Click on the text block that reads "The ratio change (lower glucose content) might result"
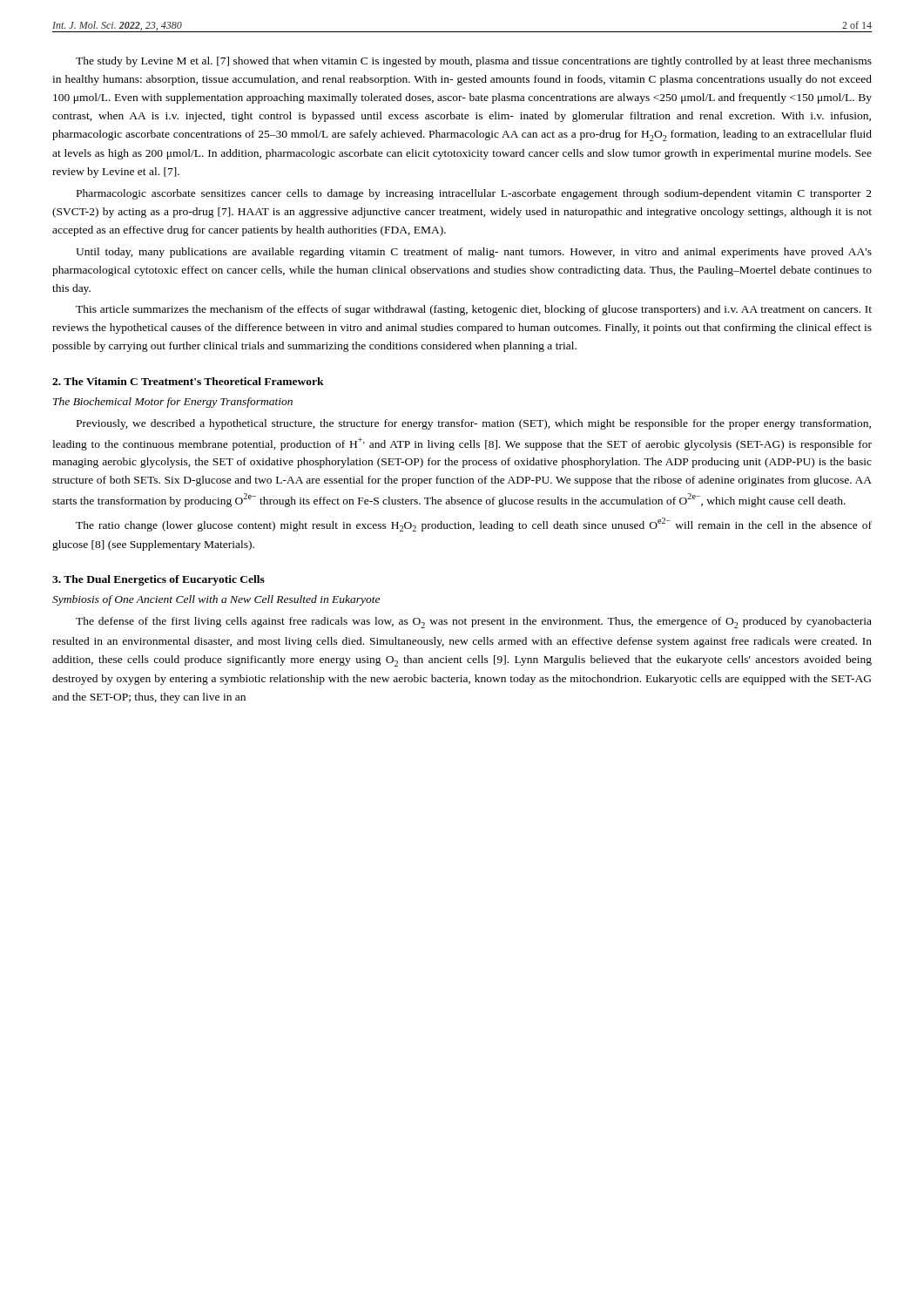 tap(462, 533)
